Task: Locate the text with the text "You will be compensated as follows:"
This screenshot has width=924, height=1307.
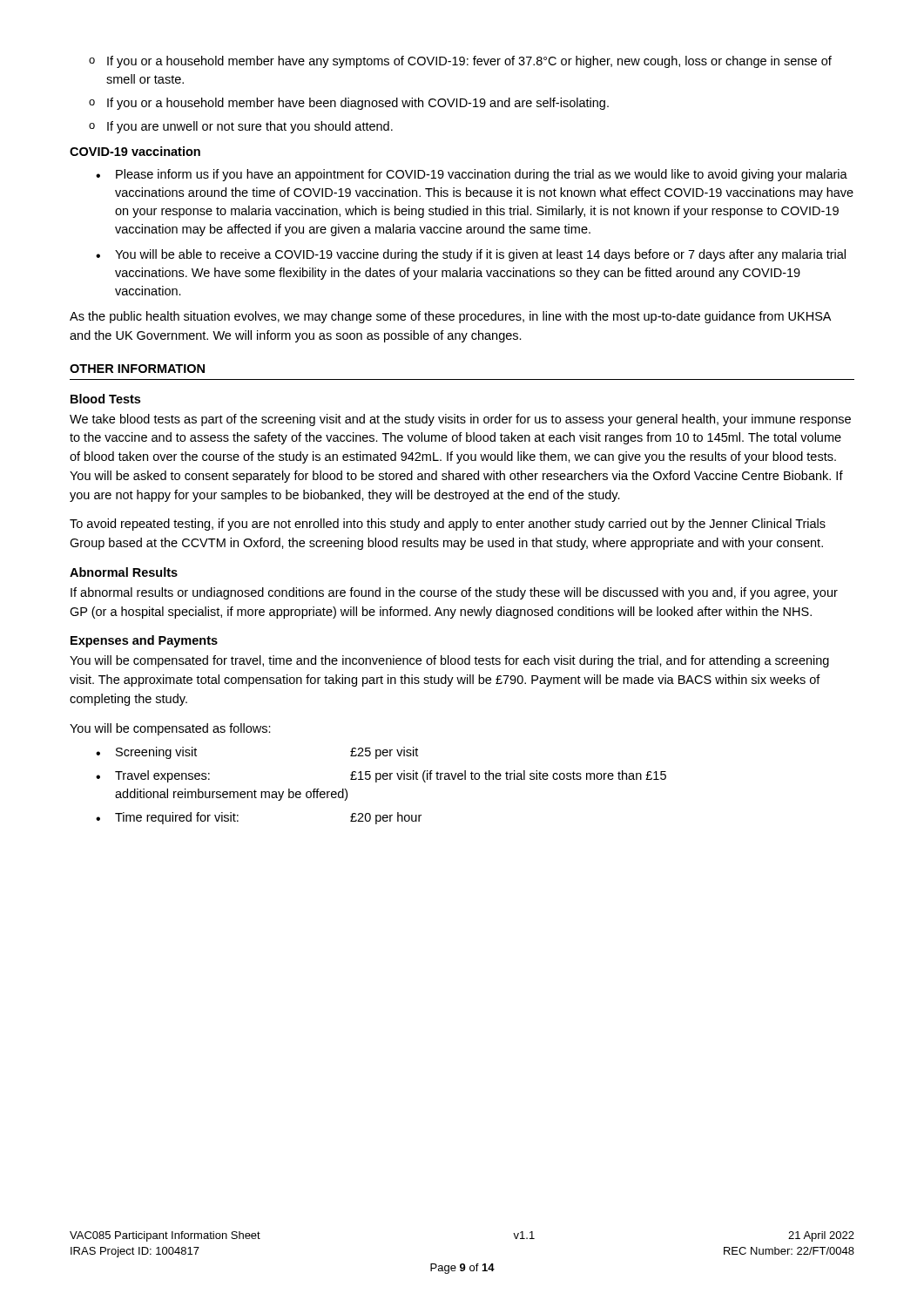Action: (170, 729)
